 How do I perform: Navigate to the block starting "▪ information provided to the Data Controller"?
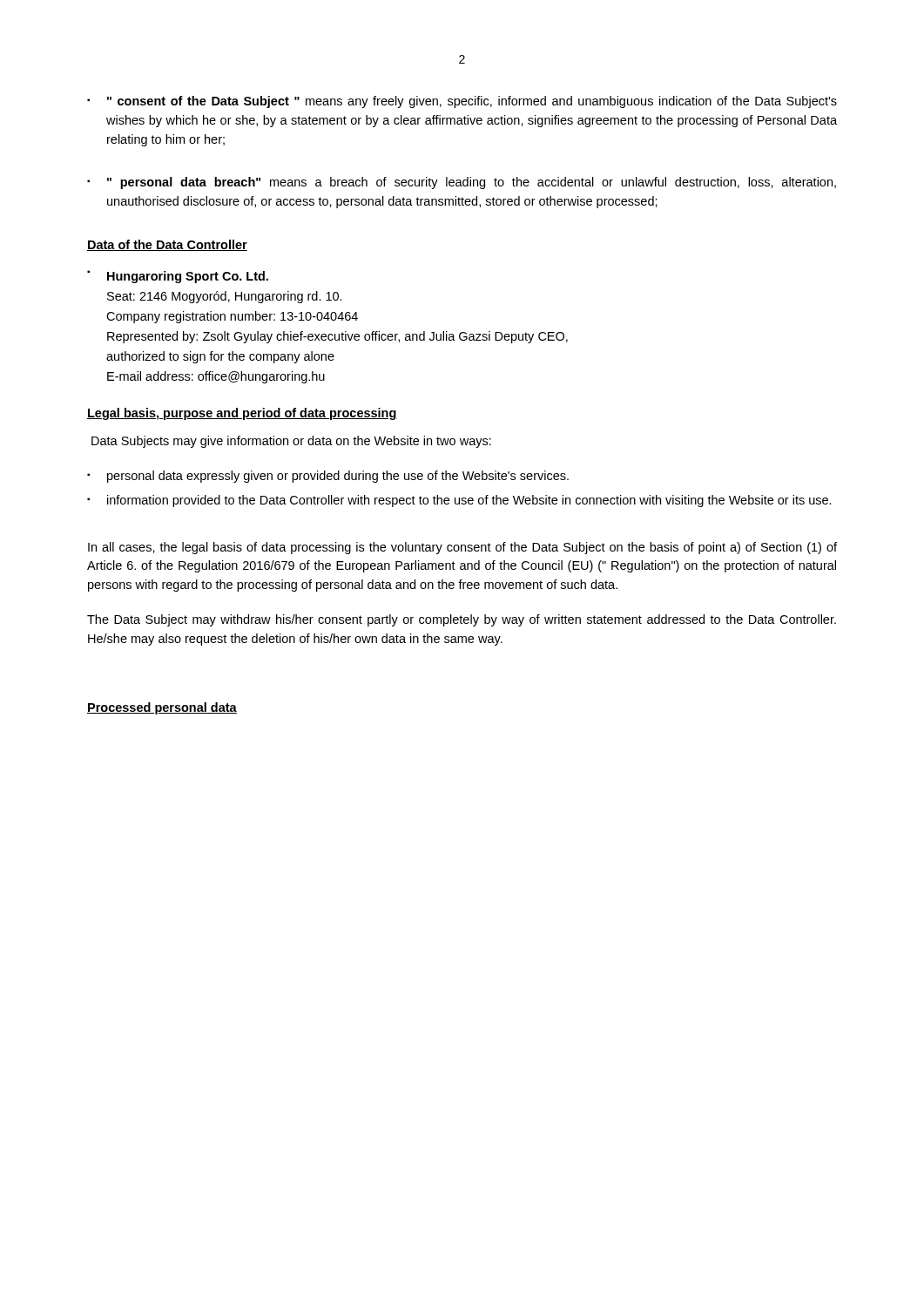(x=462, y=501)
